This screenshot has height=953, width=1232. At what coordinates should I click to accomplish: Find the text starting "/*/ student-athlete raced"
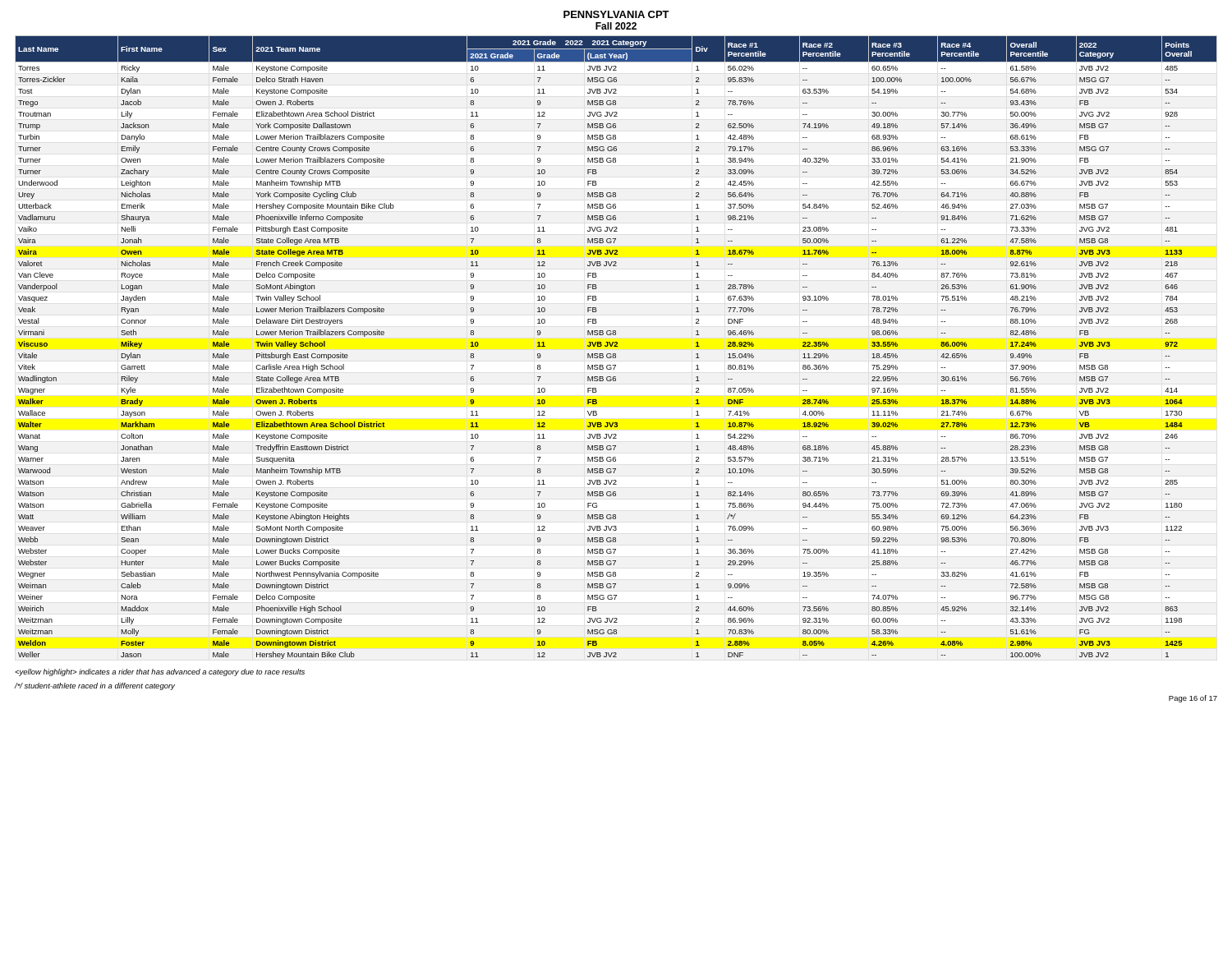click(x=95, y=686)
